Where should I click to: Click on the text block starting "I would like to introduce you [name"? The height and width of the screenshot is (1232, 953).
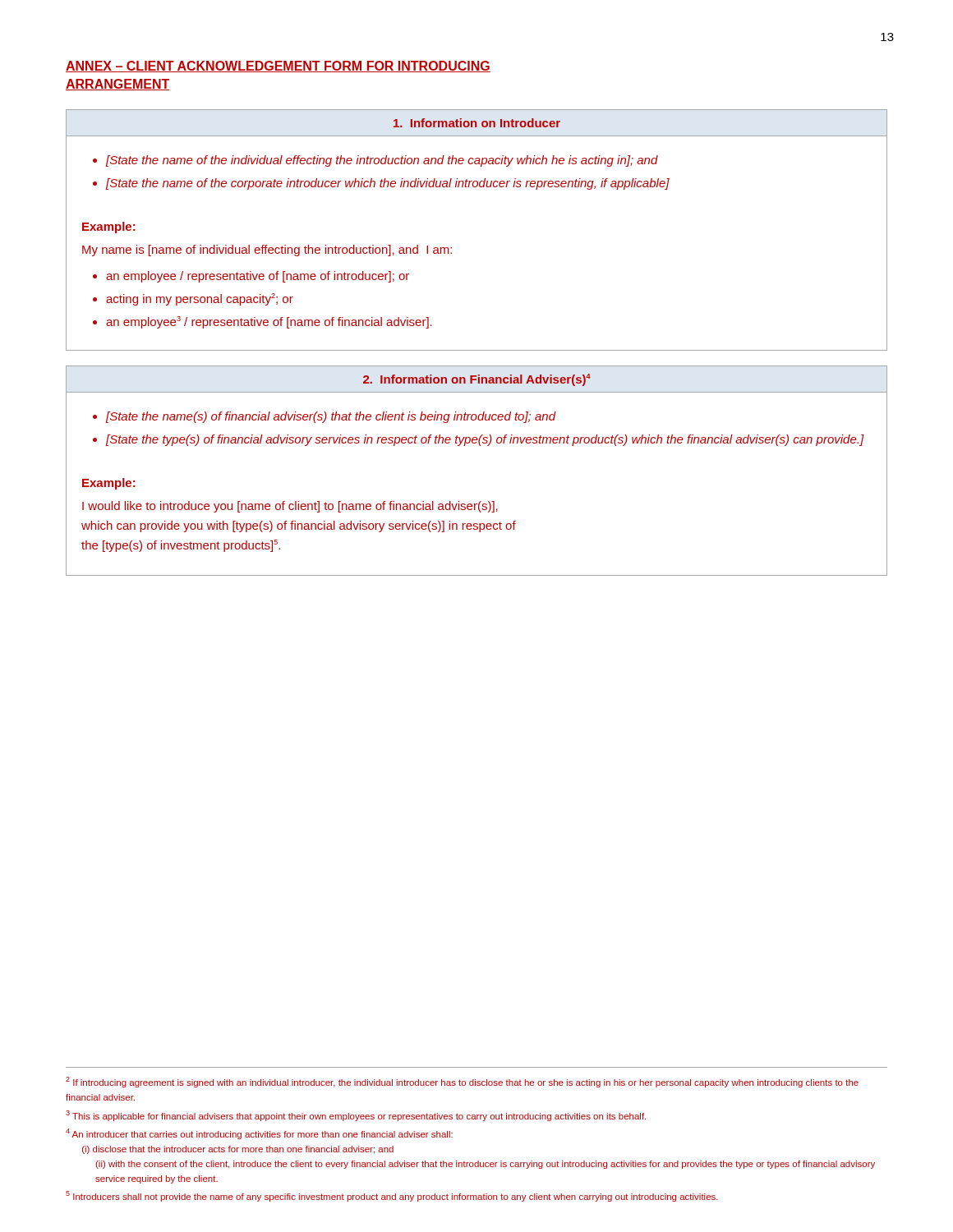coord(298,525)
